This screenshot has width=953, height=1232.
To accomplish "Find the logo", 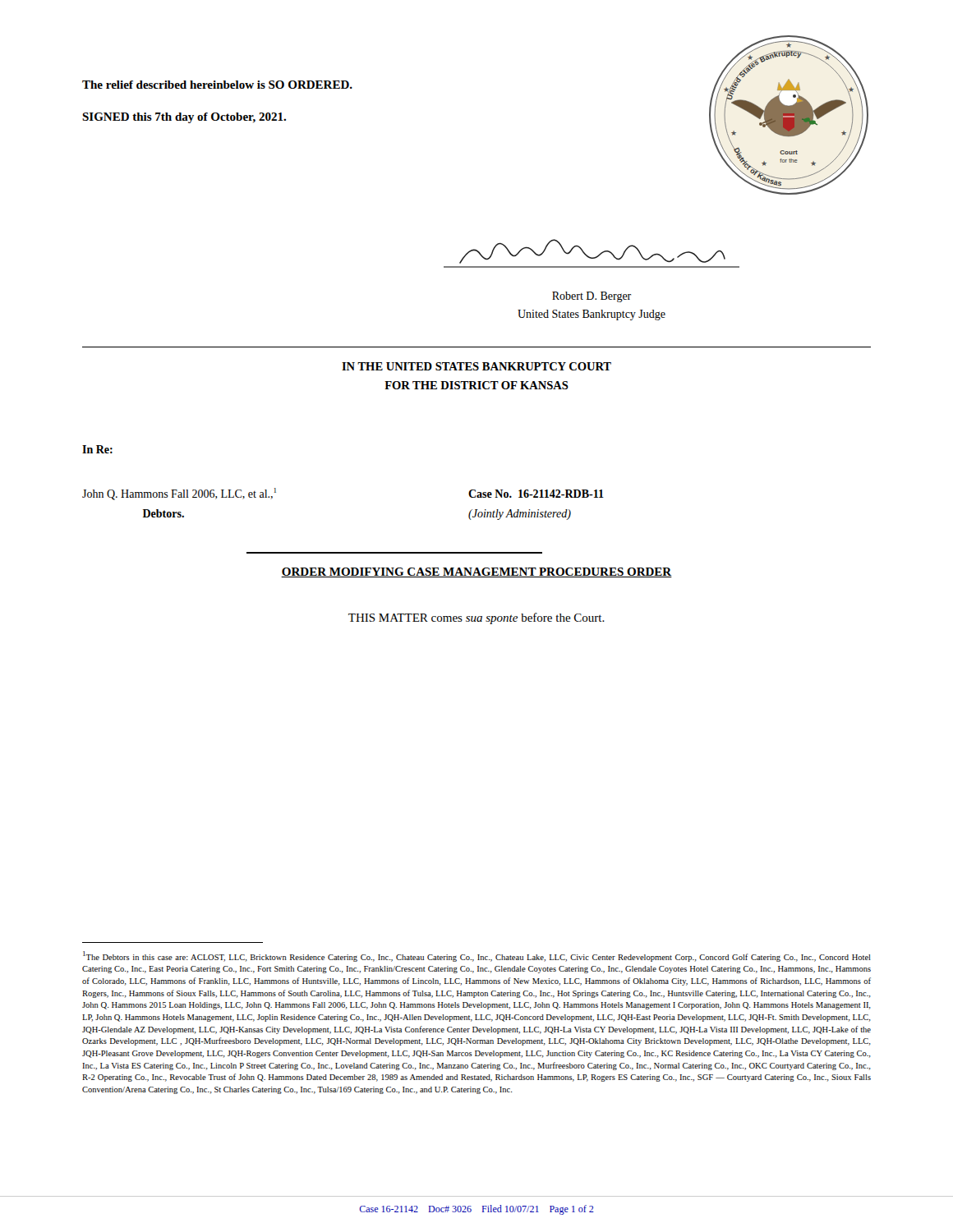I will coord(789,115).
